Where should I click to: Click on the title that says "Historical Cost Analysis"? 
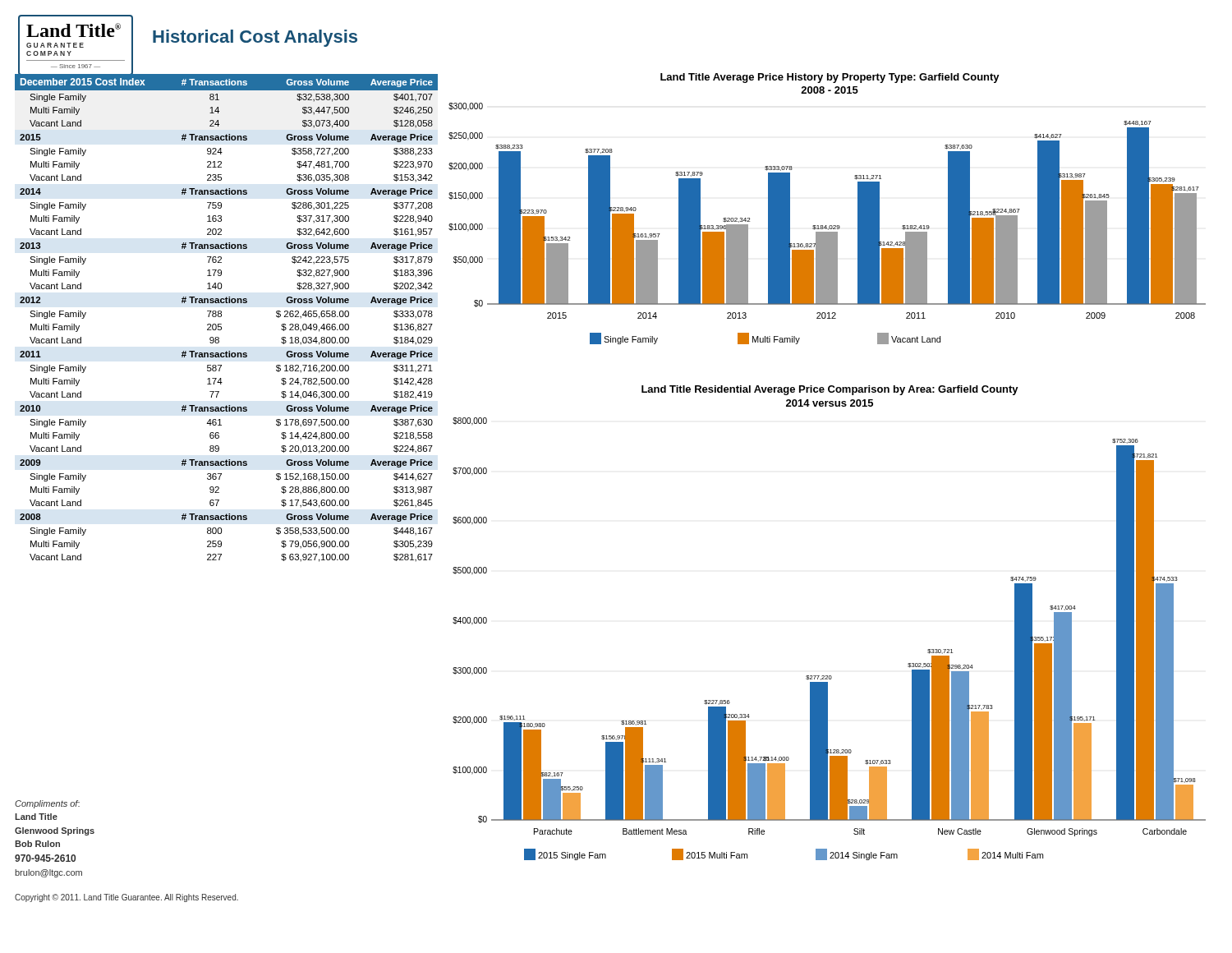point(255,37)
